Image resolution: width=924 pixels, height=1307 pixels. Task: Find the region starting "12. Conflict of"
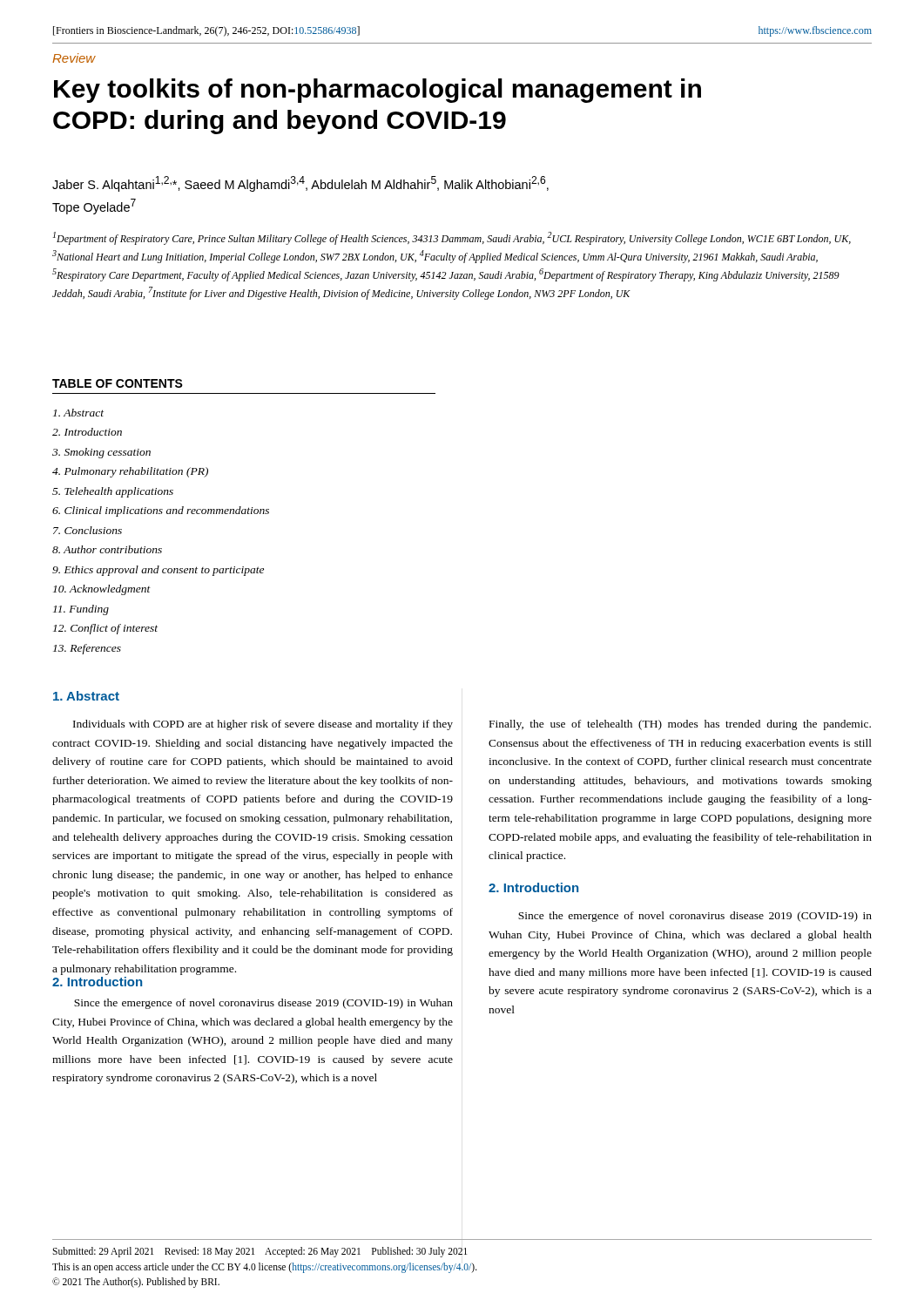point(105,628)
